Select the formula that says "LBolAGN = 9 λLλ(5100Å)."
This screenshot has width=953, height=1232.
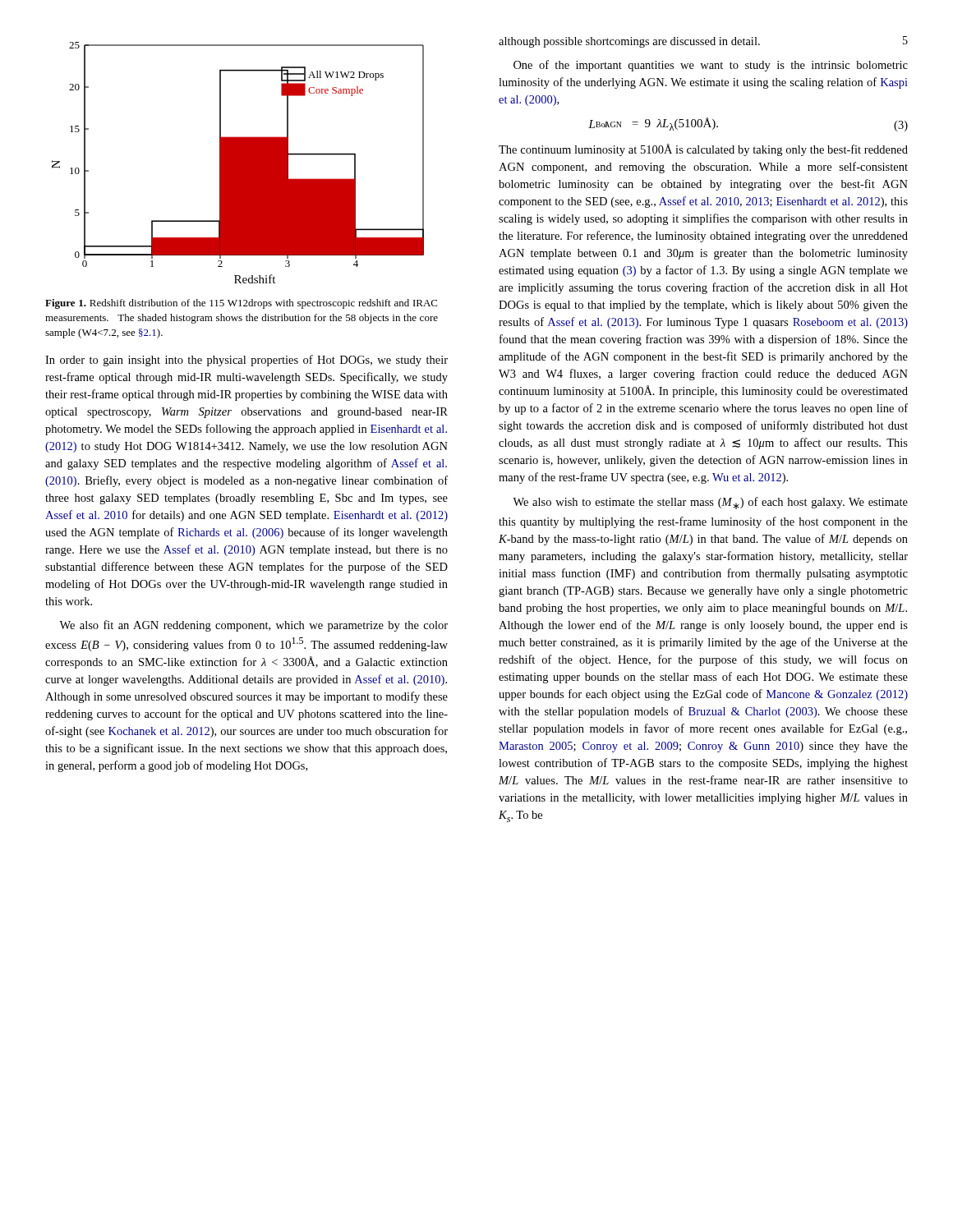coord(648,124)
